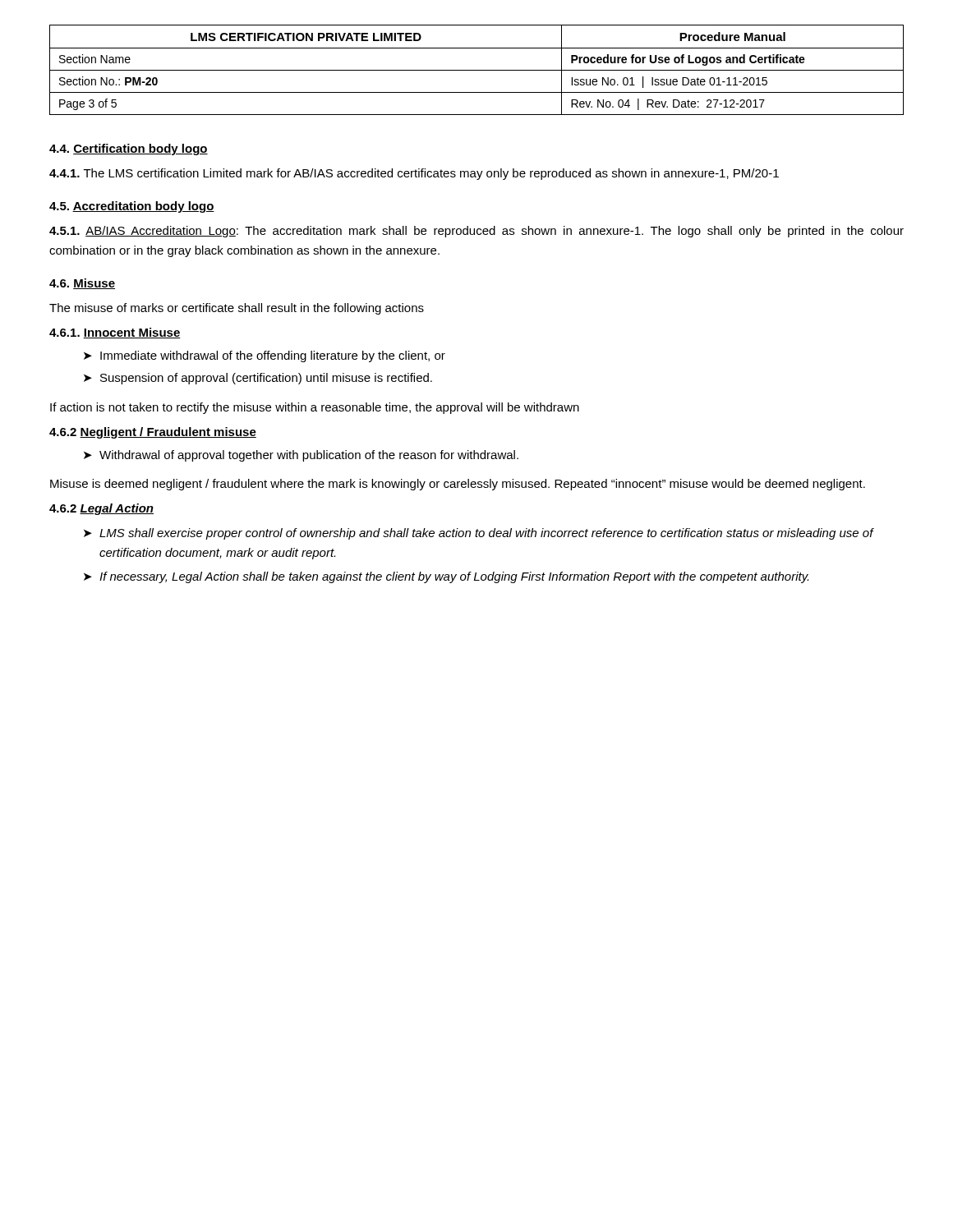Image resolution: width=953 pixels, height=1232 pixels.
Task: Point to the passage starting "4.6. Misuse"
Action: click(82, 283)
